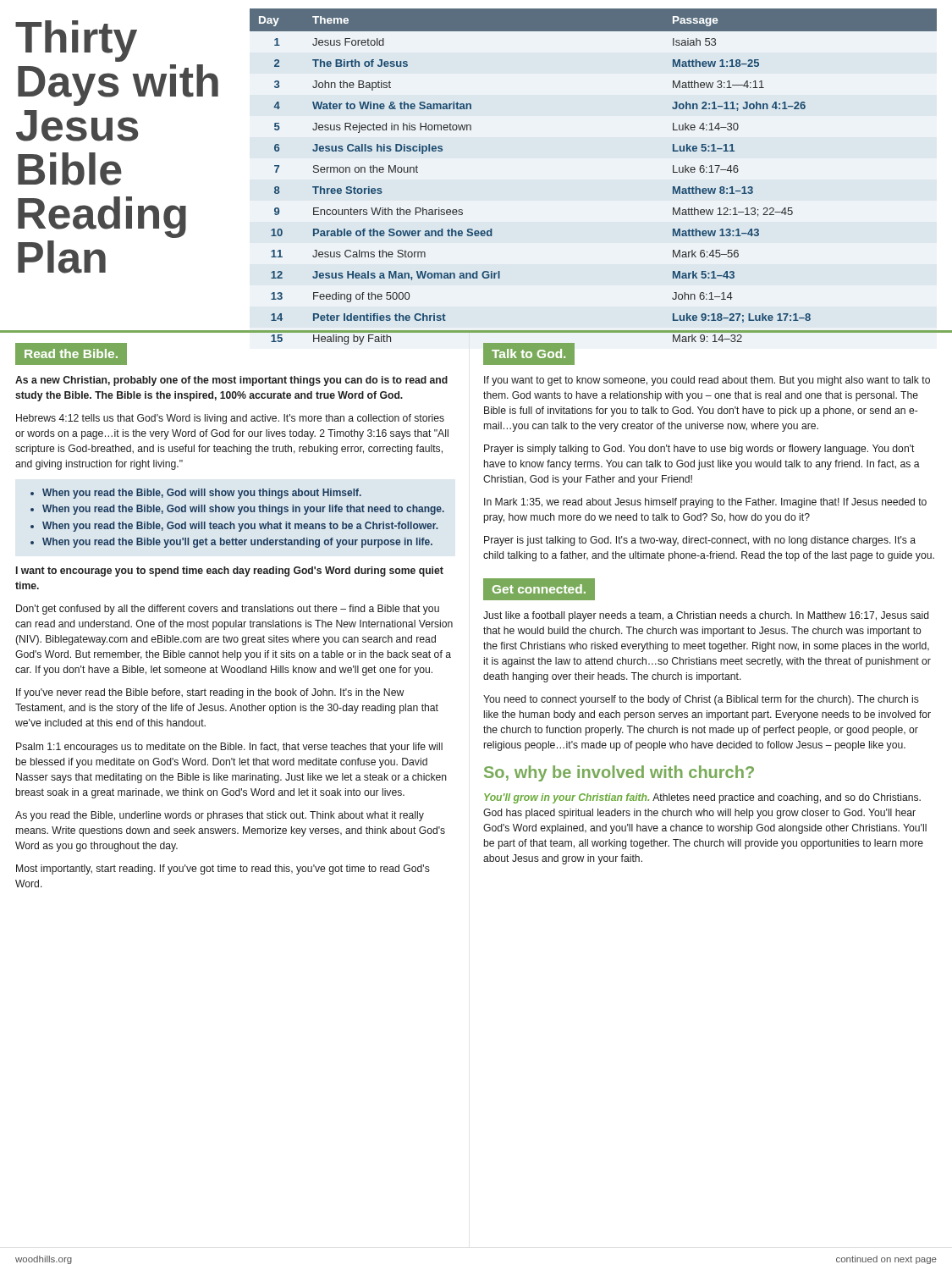Image resolution: width=952 pixels, height=1270 pixels.
Task: Navigate to the text starting "Get connected."
Action: click(x=539, y=588)
